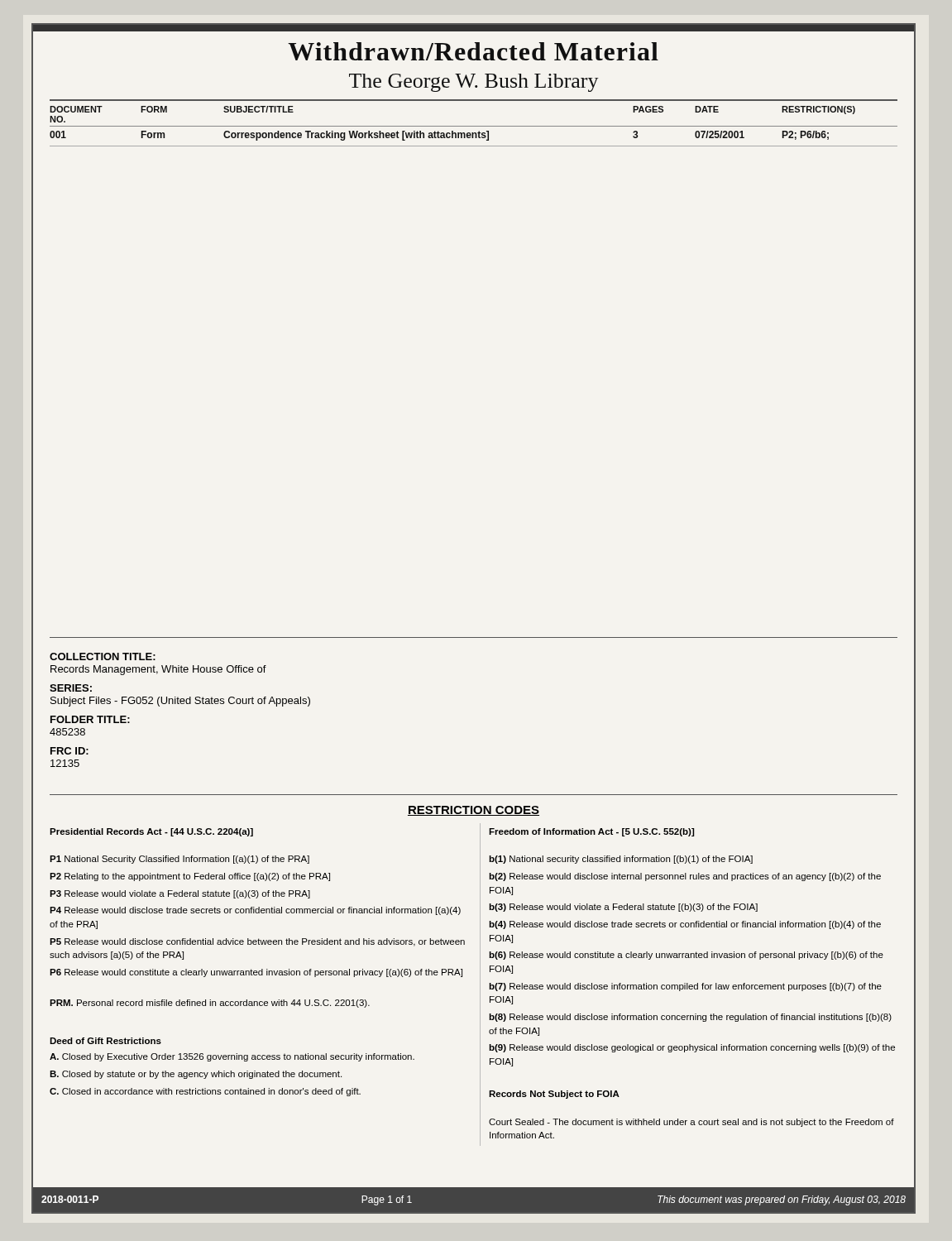This screenshot has width=952, height=1241.
Task: Where is the passage that starts "PRM. Personal record"?
Action: pyautogui.click(x=210, y=1003)
